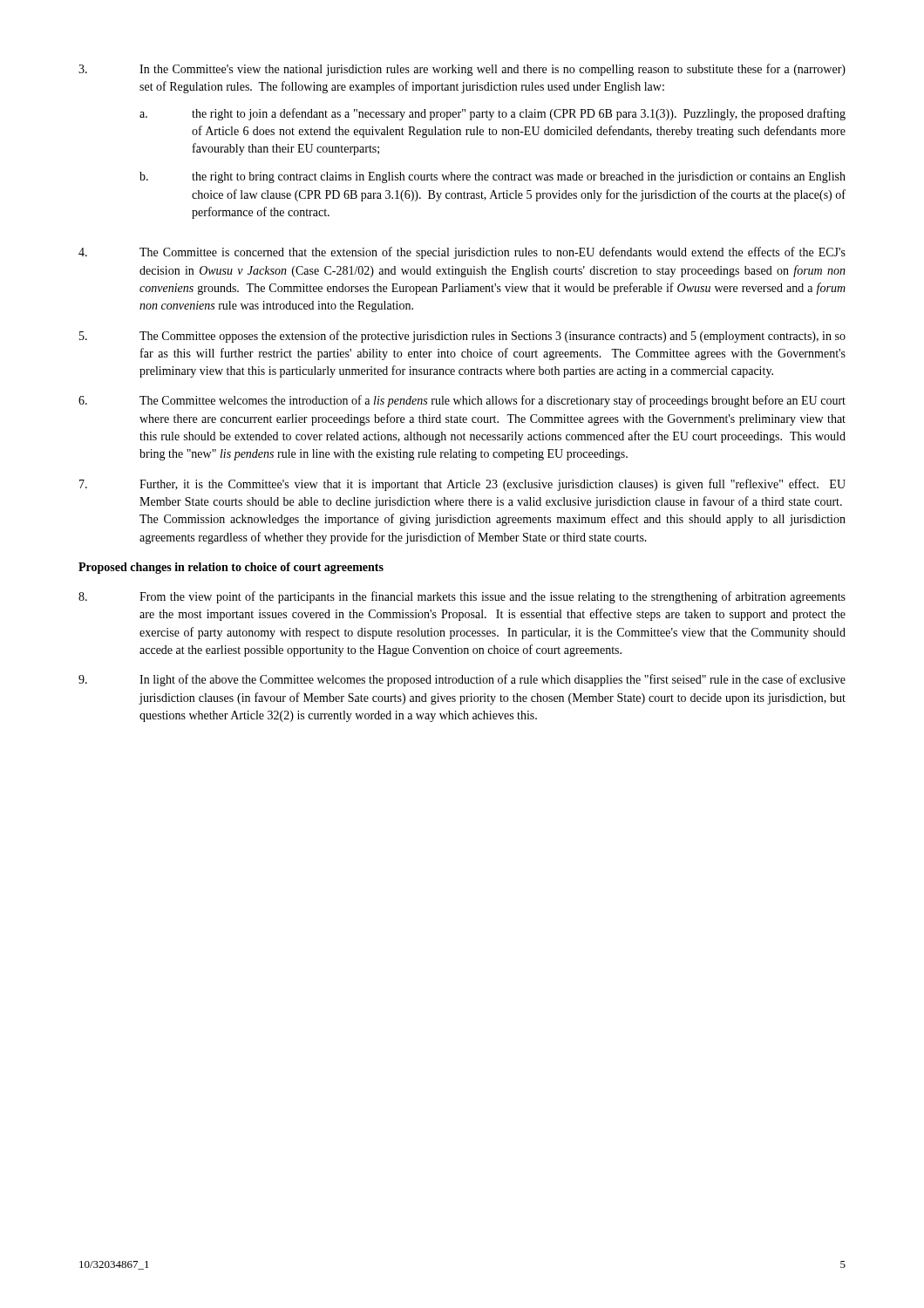Screen dimensions: 1308x924
Task: Click the passage that begins "6. The Committee welcomes the introduction of"
Action: tap(462, 428)
